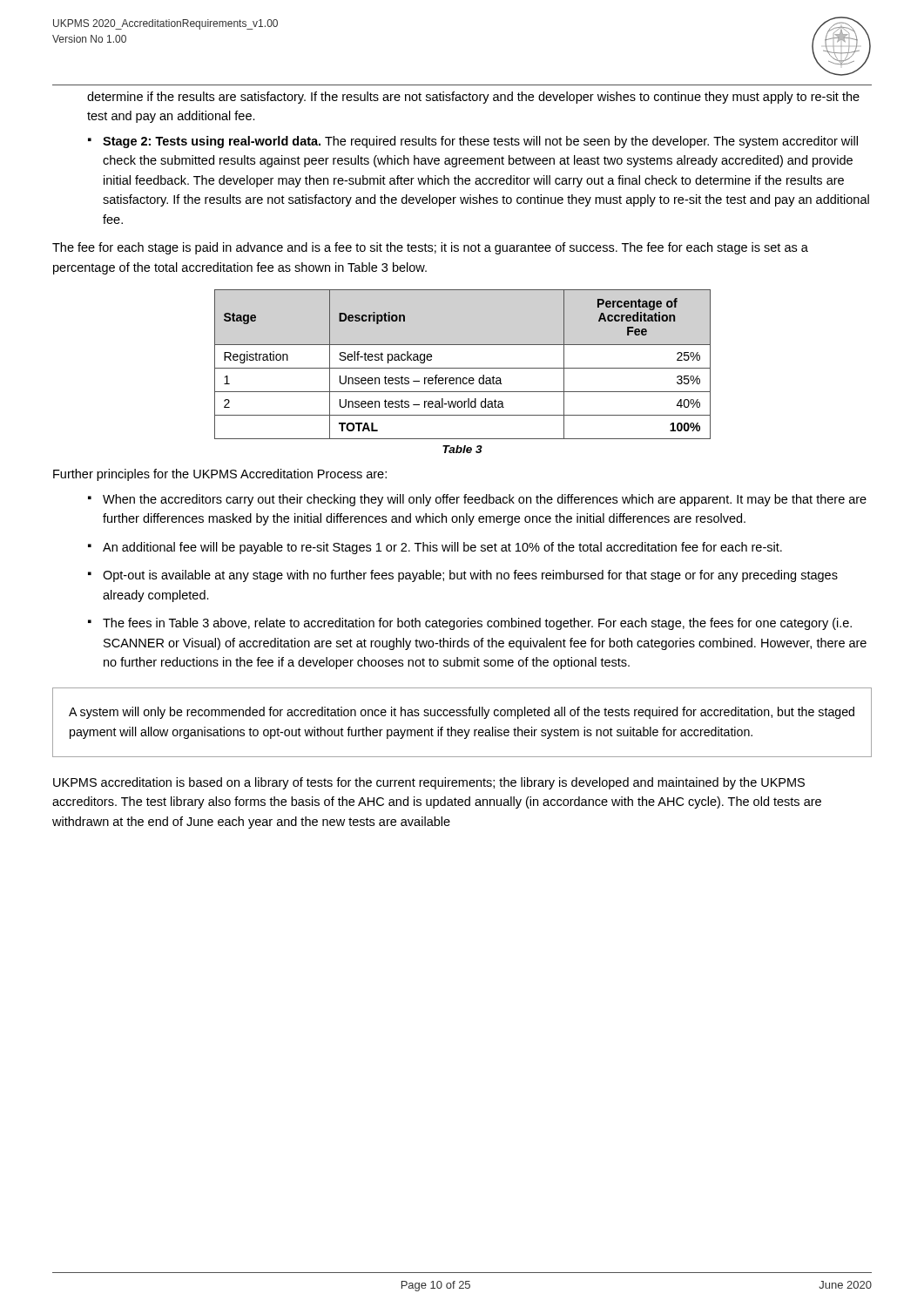
Task: Click where it says "Table 3"
Action: click(462, 449)
